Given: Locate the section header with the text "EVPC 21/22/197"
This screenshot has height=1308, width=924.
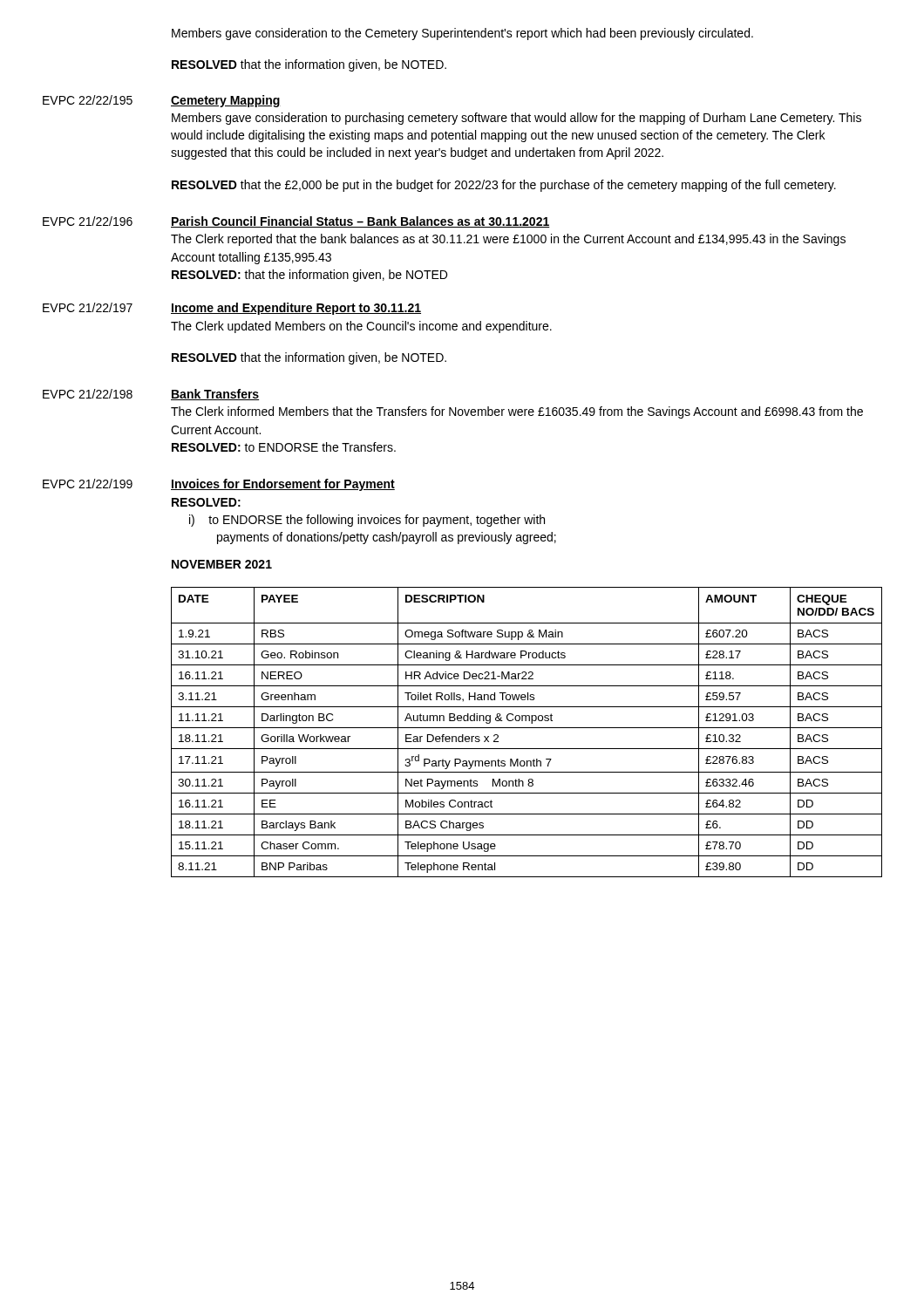Looking at the screenshot, I should [87, 308].
